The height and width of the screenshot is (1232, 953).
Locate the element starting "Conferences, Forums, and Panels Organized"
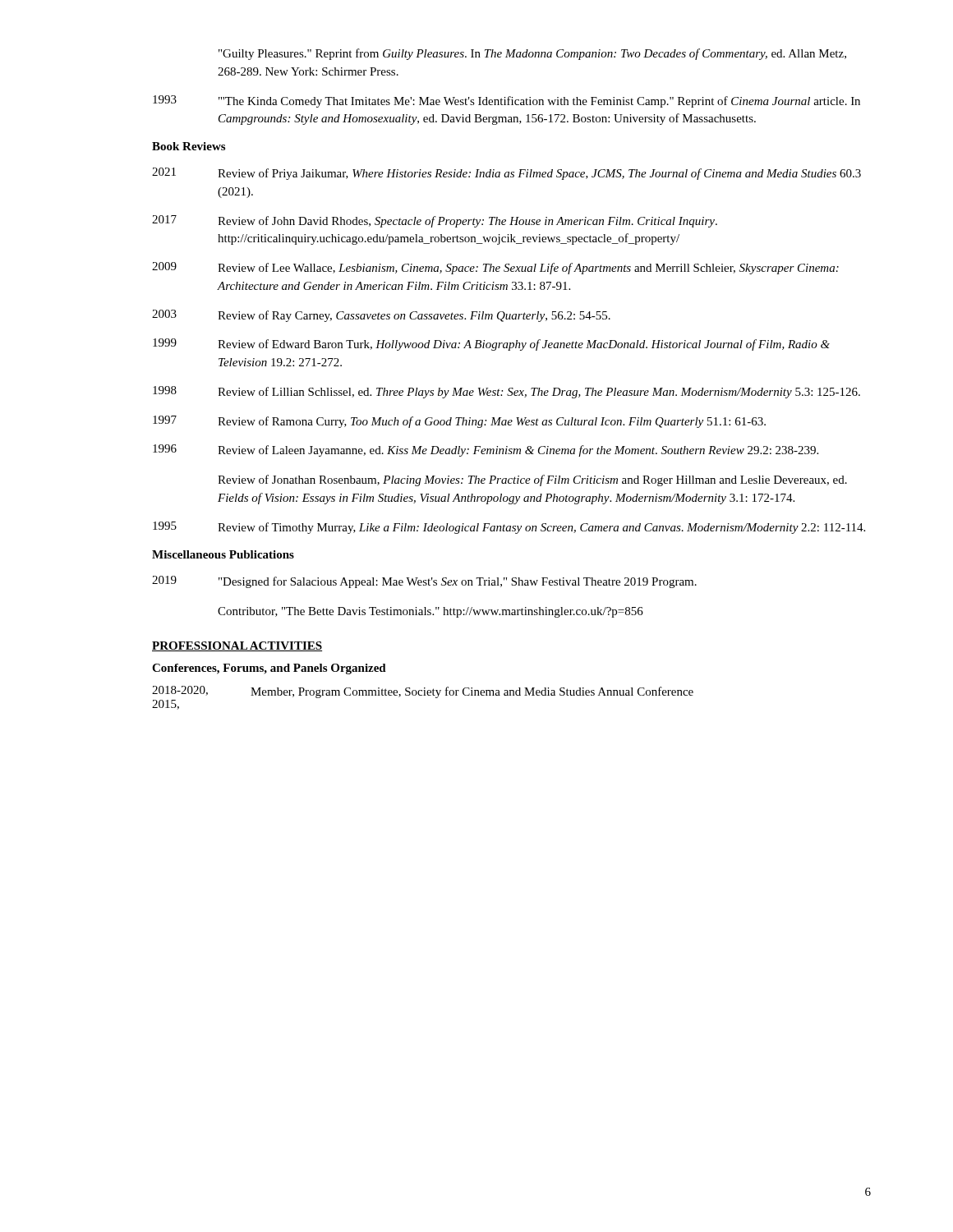269,669
